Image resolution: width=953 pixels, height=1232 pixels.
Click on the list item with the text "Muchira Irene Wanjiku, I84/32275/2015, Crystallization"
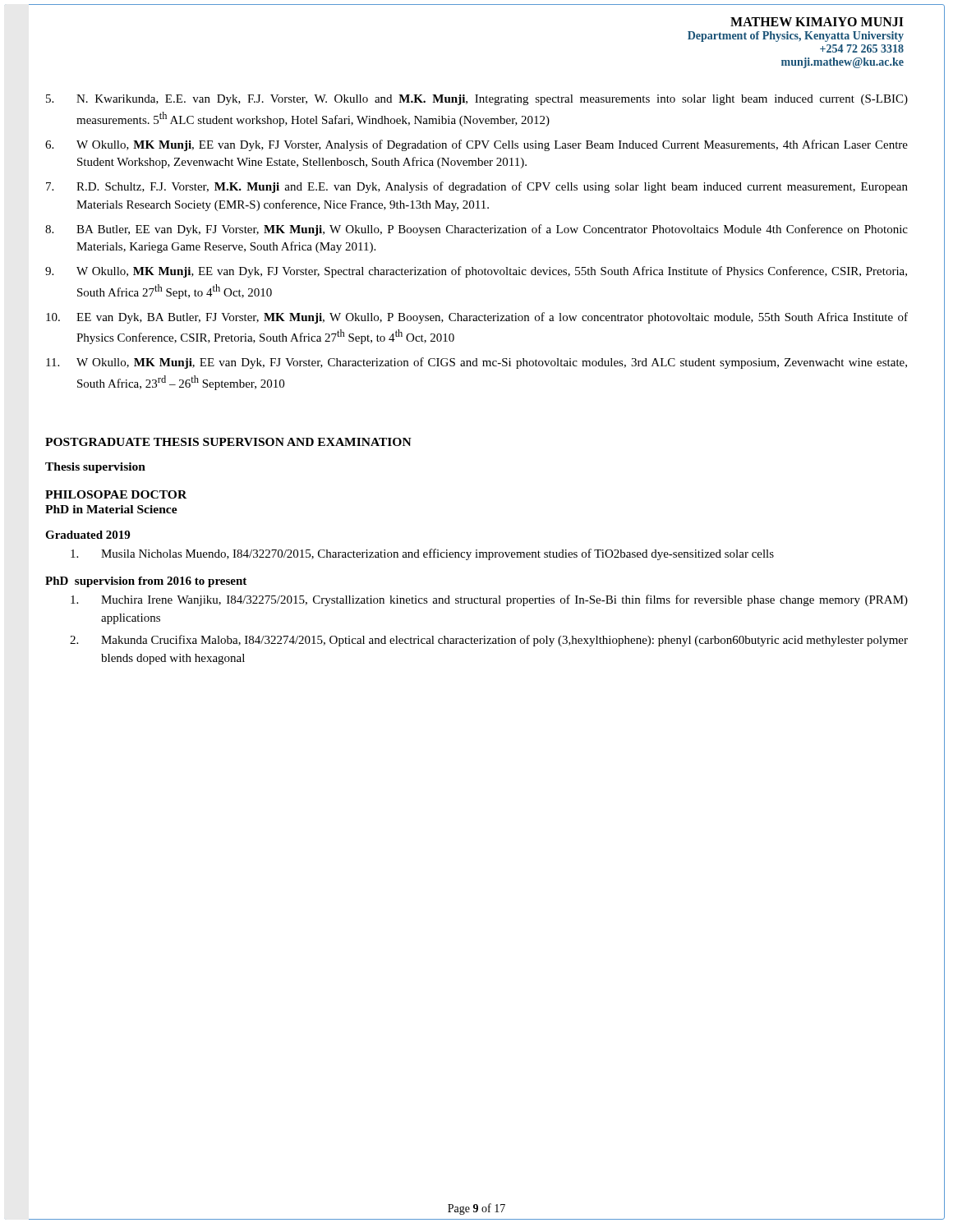tap(489, 609)
